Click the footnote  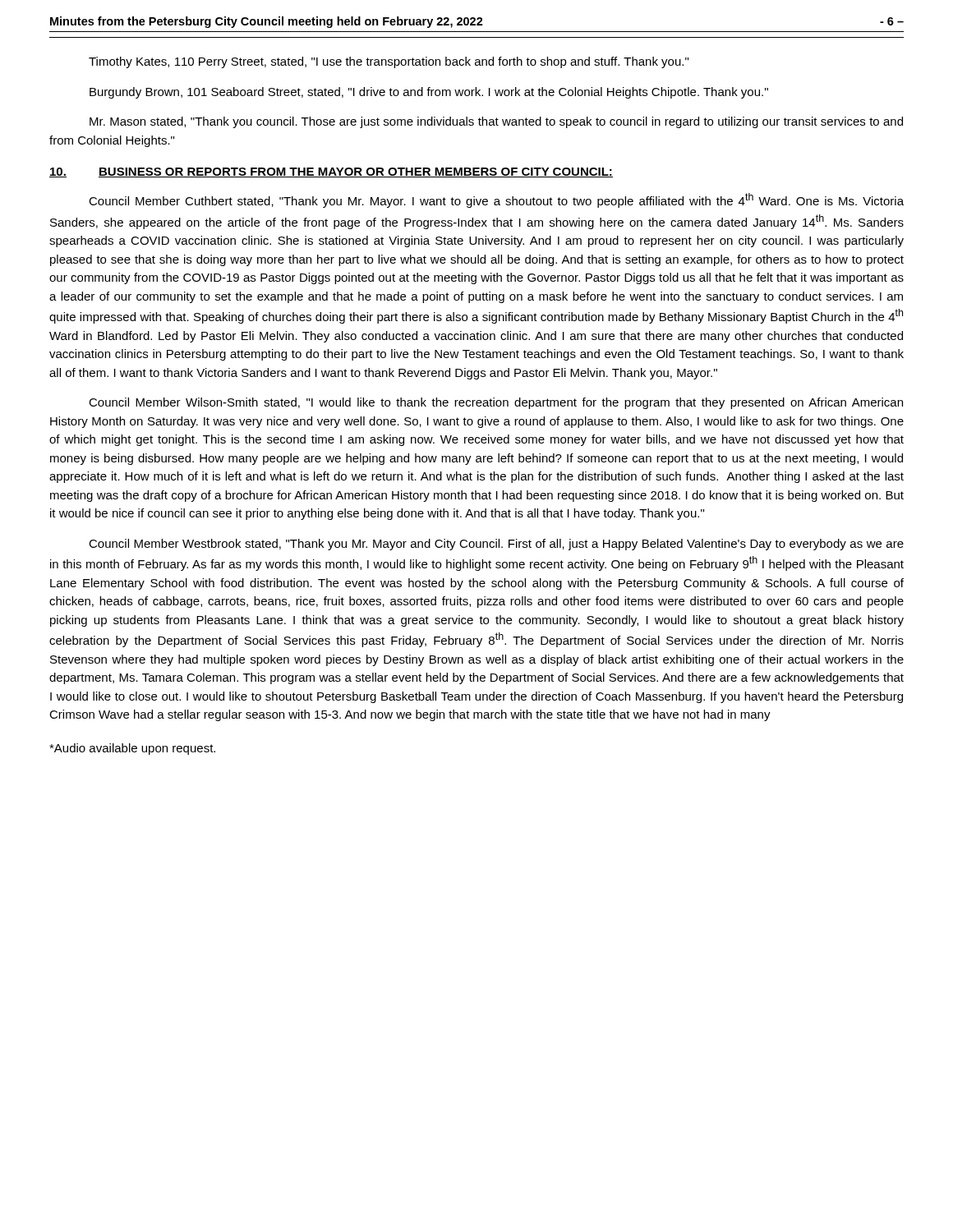[133, 747]
